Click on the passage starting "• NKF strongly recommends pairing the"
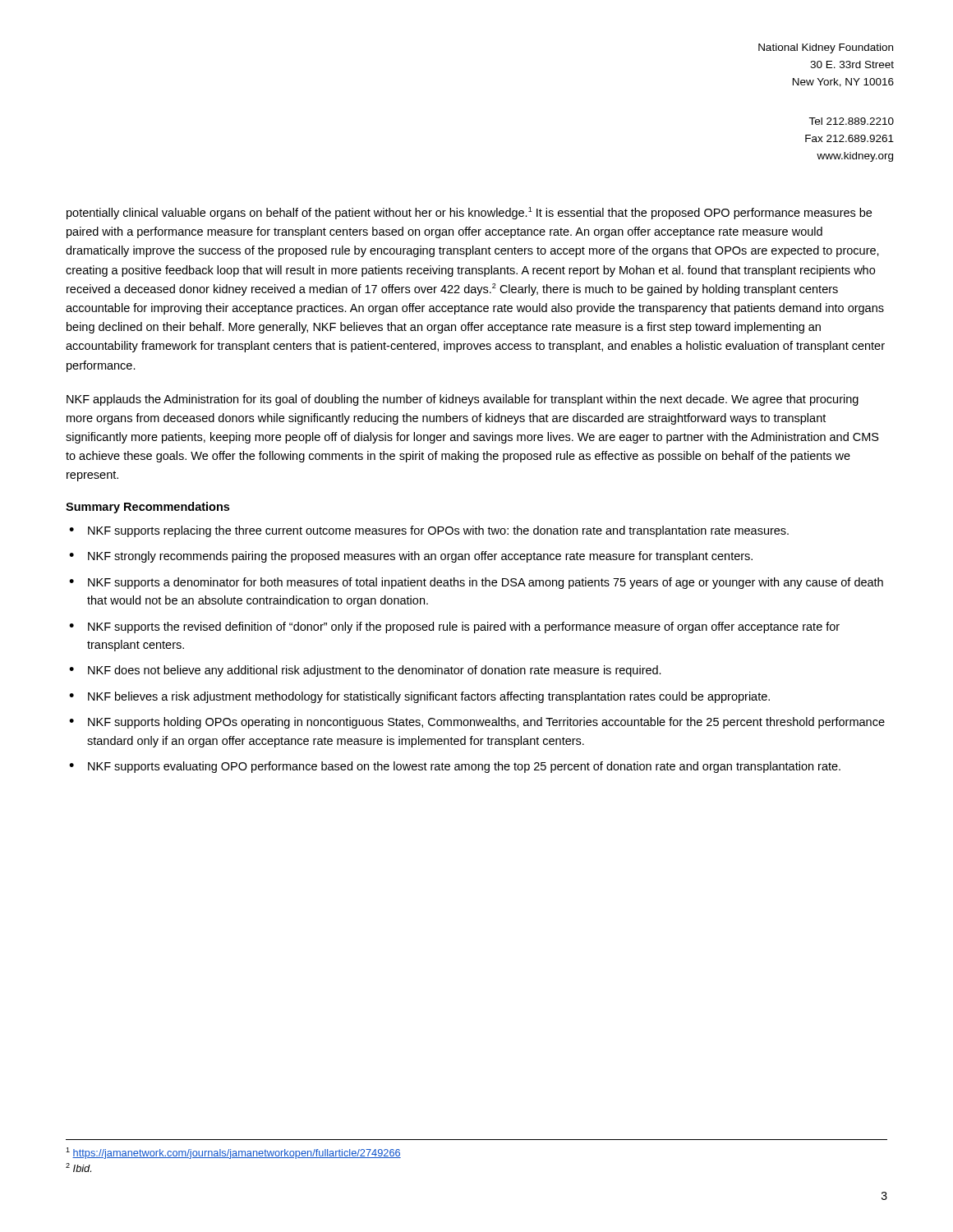The width and height of the screenshot is (953, 1232). (476, 556)
